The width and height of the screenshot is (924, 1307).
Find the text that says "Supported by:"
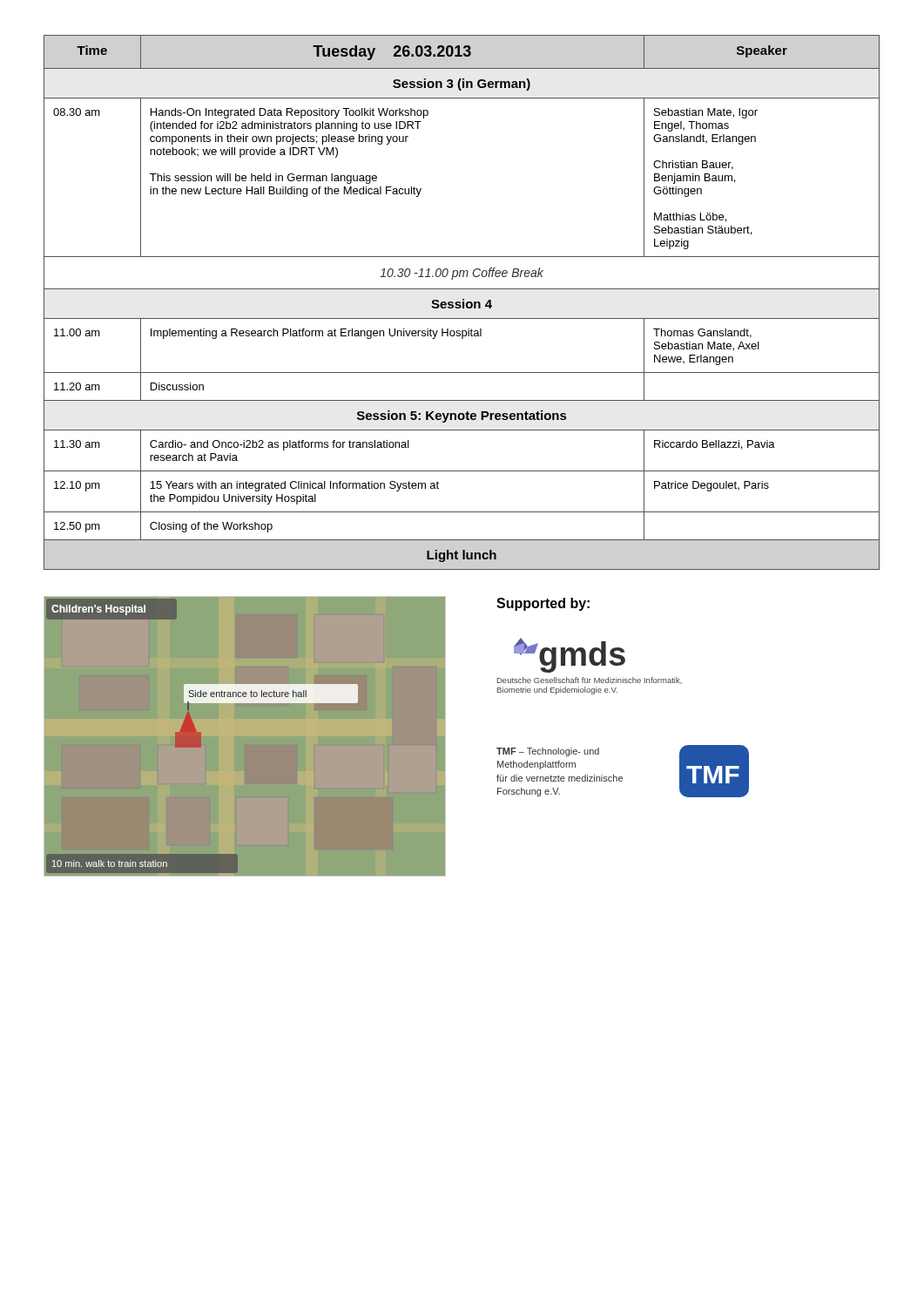(x=544, y=603)
